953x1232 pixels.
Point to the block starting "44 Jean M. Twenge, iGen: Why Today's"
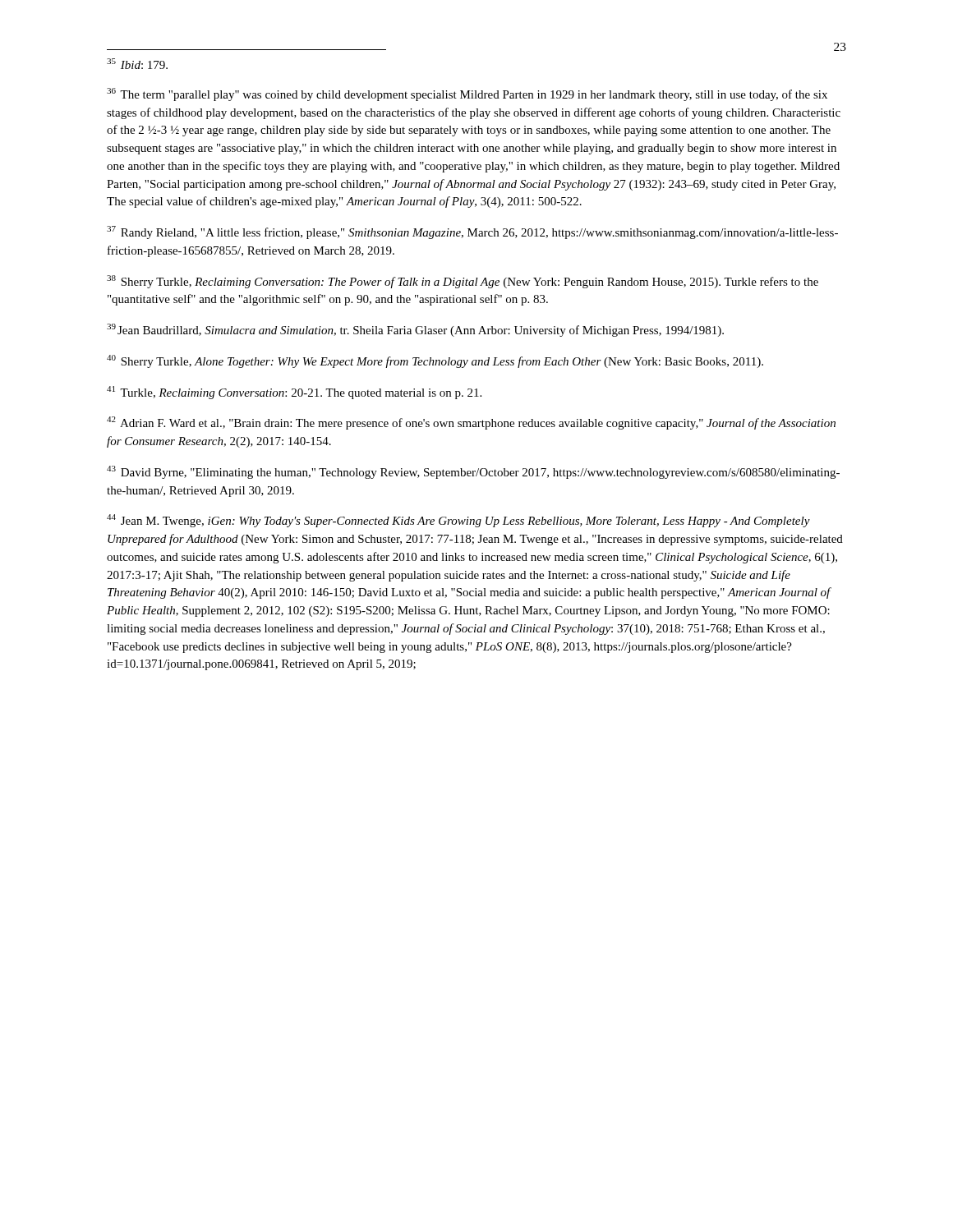475,592
